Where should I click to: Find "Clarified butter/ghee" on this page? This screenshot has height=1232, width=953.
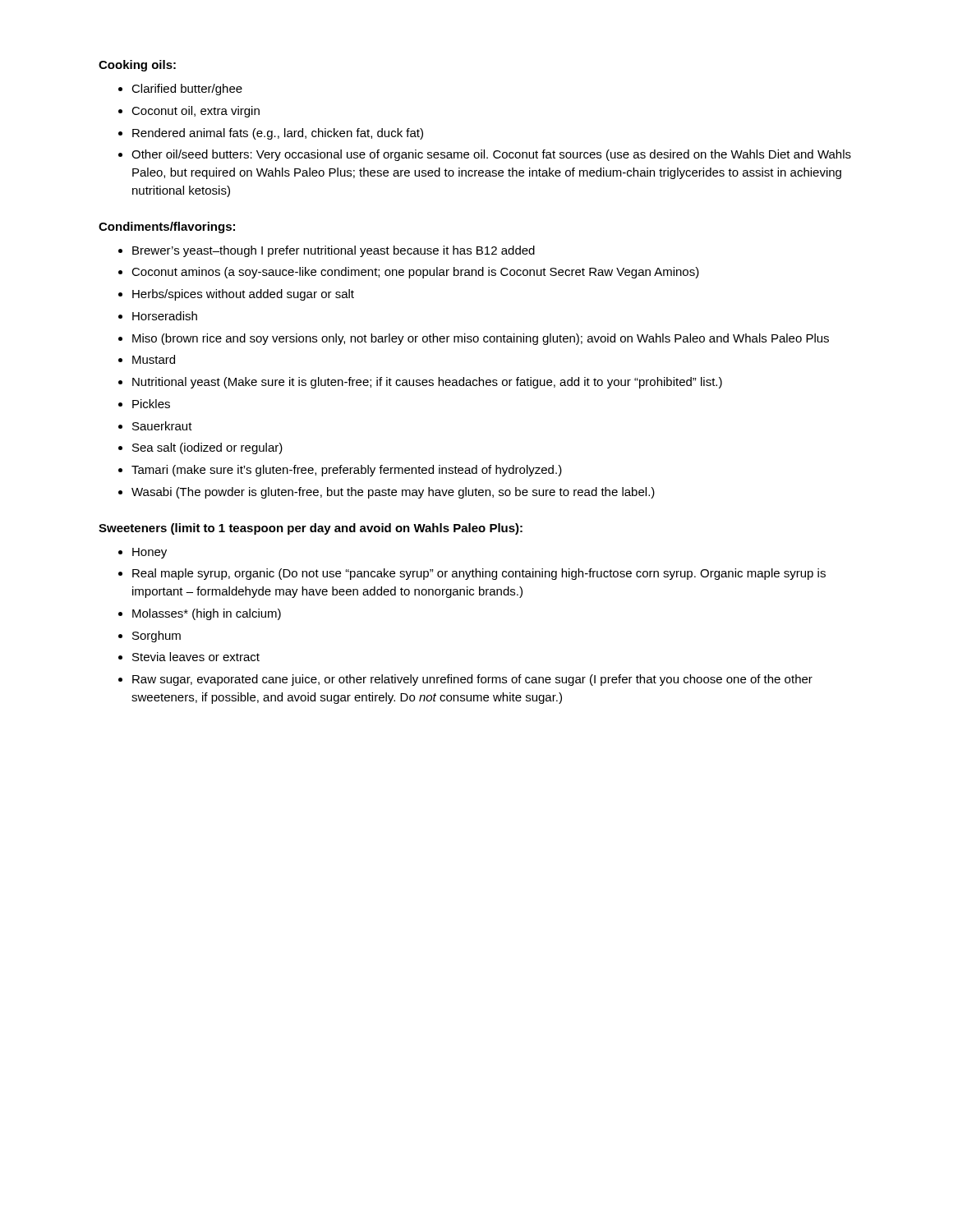[187, 88]
